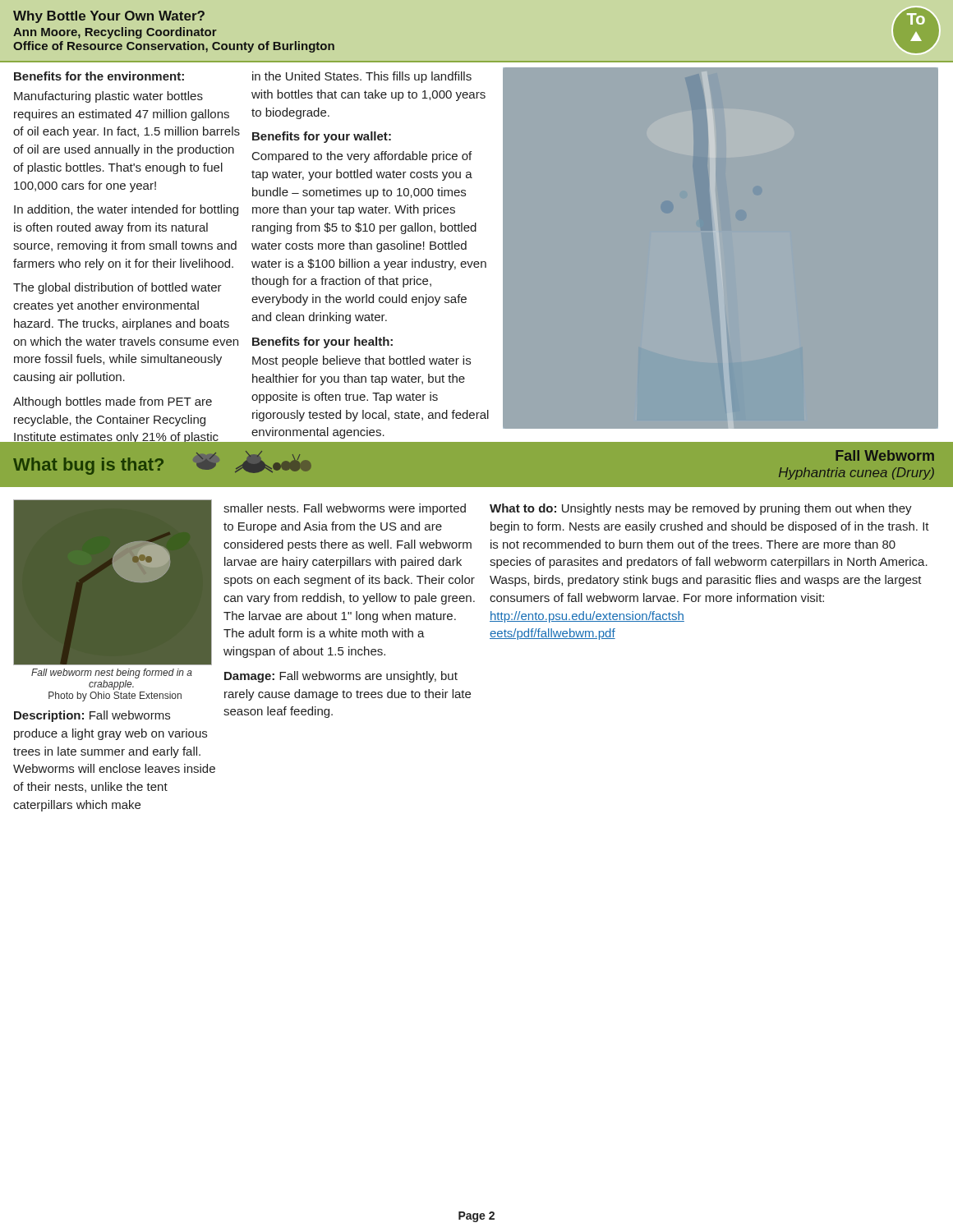Viewport: 953px width, 1232px height.
Task: Find the element starting "smaller nests. Fall webworms were imported"
Action: pyautogui.click(x=351, y=610)
